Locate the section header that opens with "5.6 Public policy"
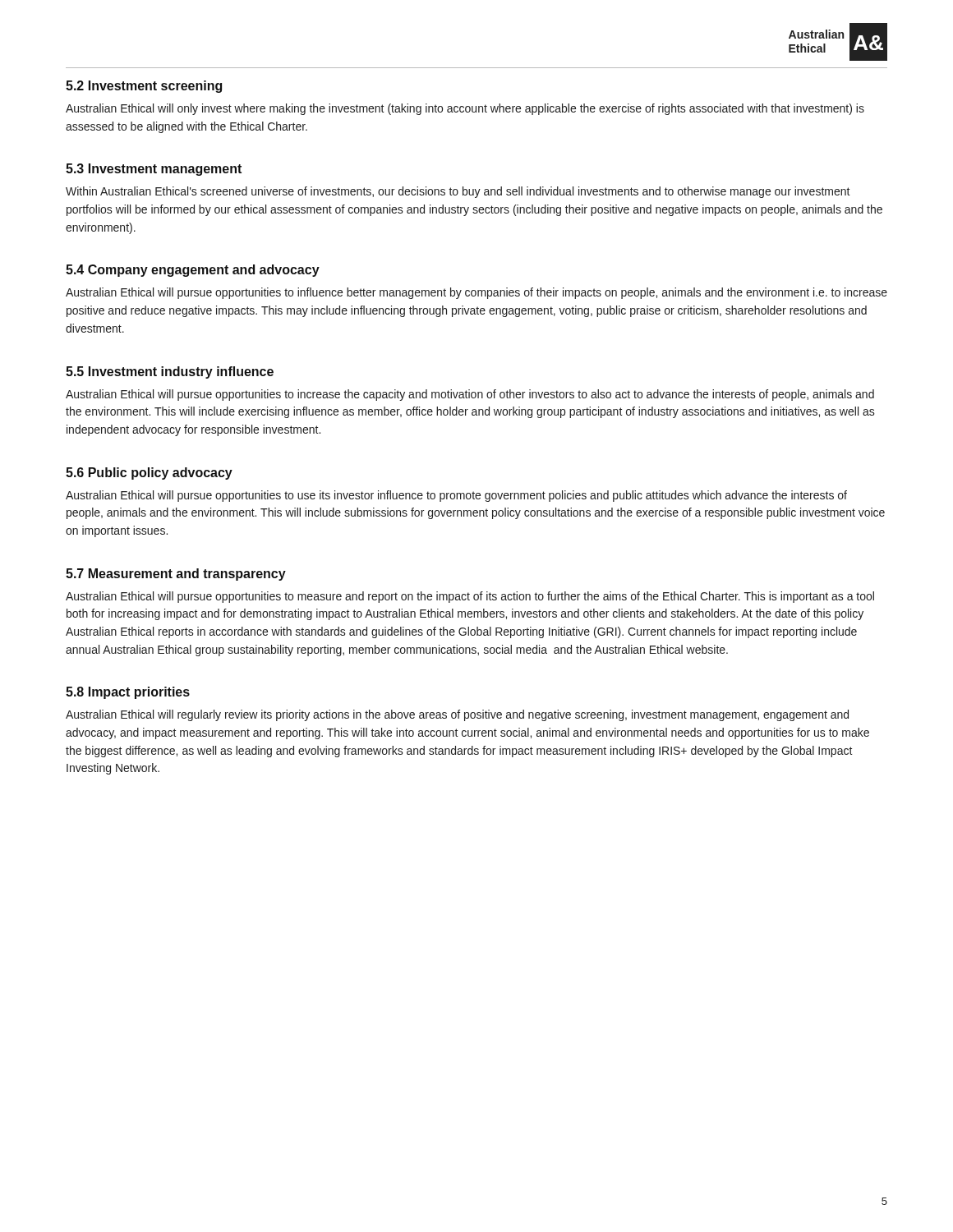This screenshot has height=1232, width=953. click(x=149, y=472)
